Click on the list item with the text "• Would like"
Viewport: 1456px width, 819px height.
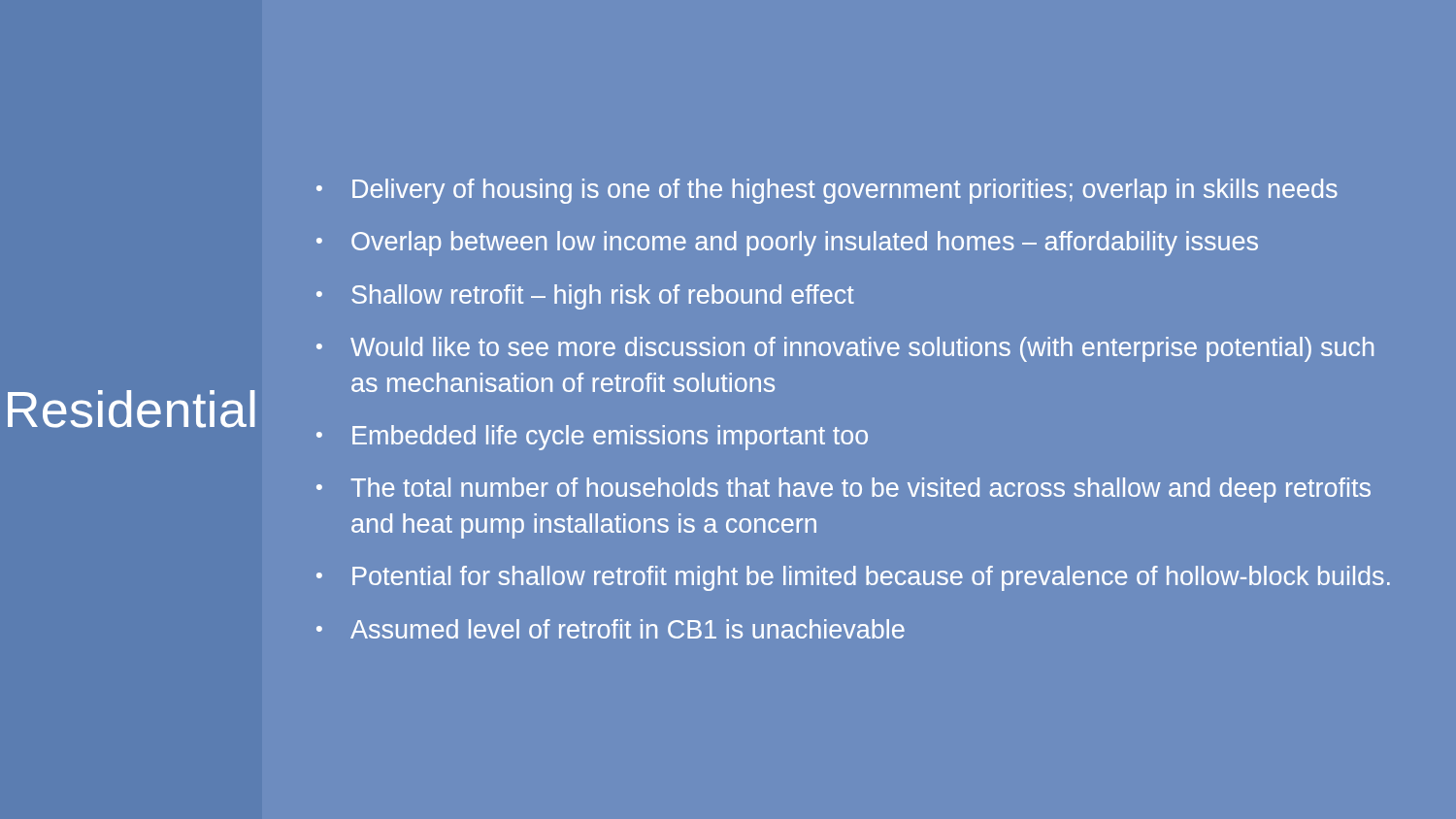857,365
